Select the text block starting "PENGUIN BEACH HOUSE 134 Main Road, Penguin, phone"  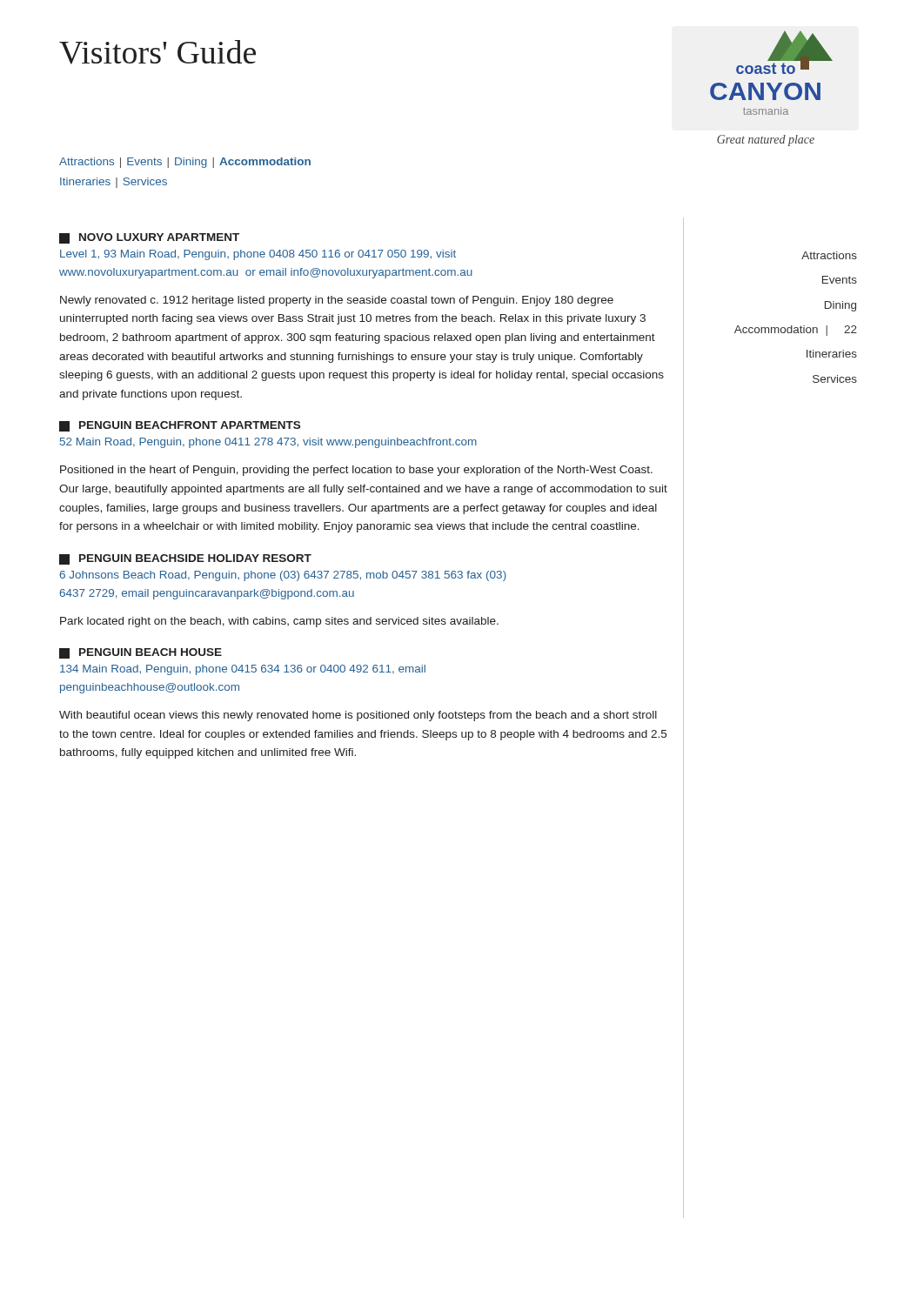point(364,671)
